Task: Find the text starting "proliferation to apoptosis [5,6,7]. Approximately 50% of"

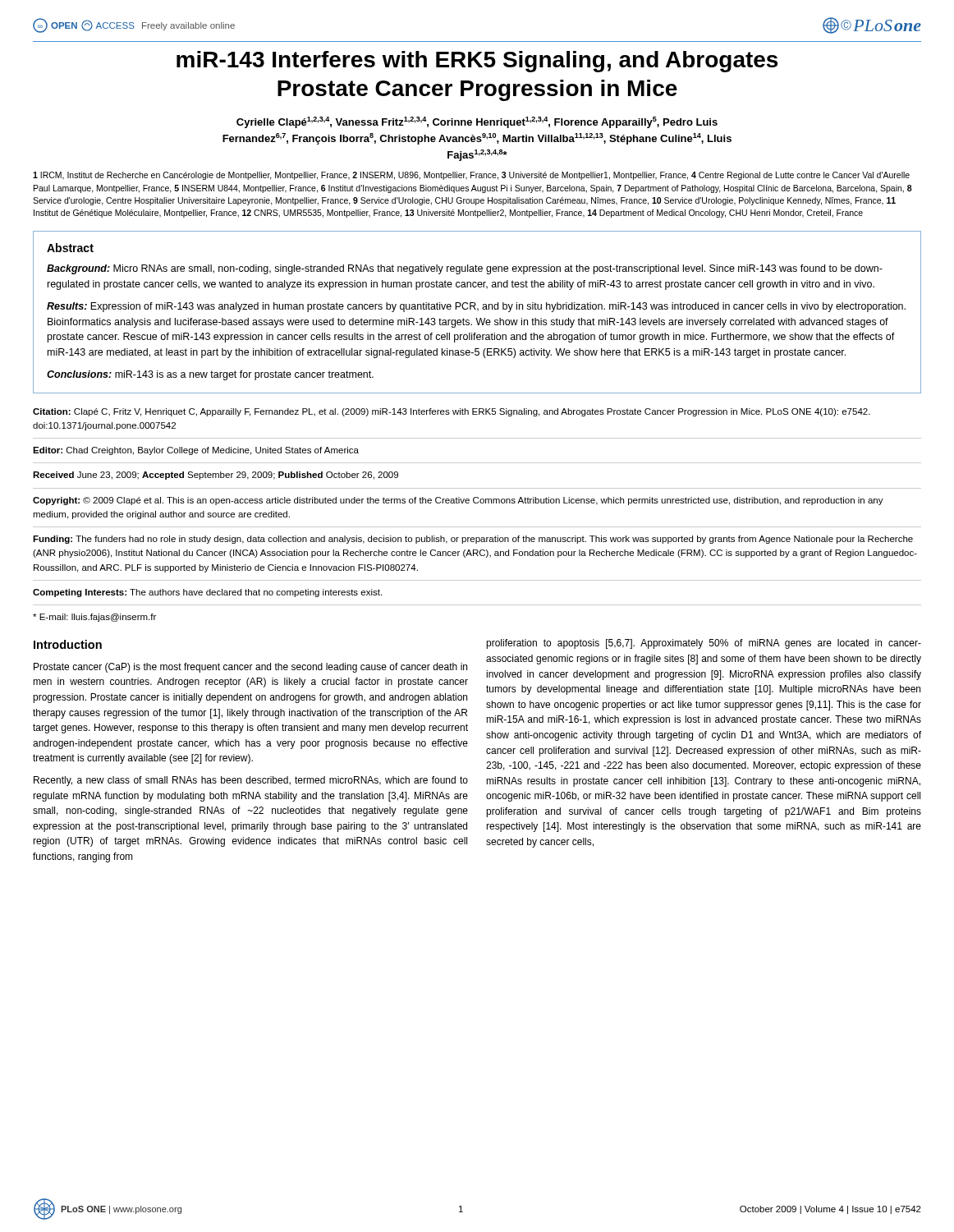Action: [704, 743]
